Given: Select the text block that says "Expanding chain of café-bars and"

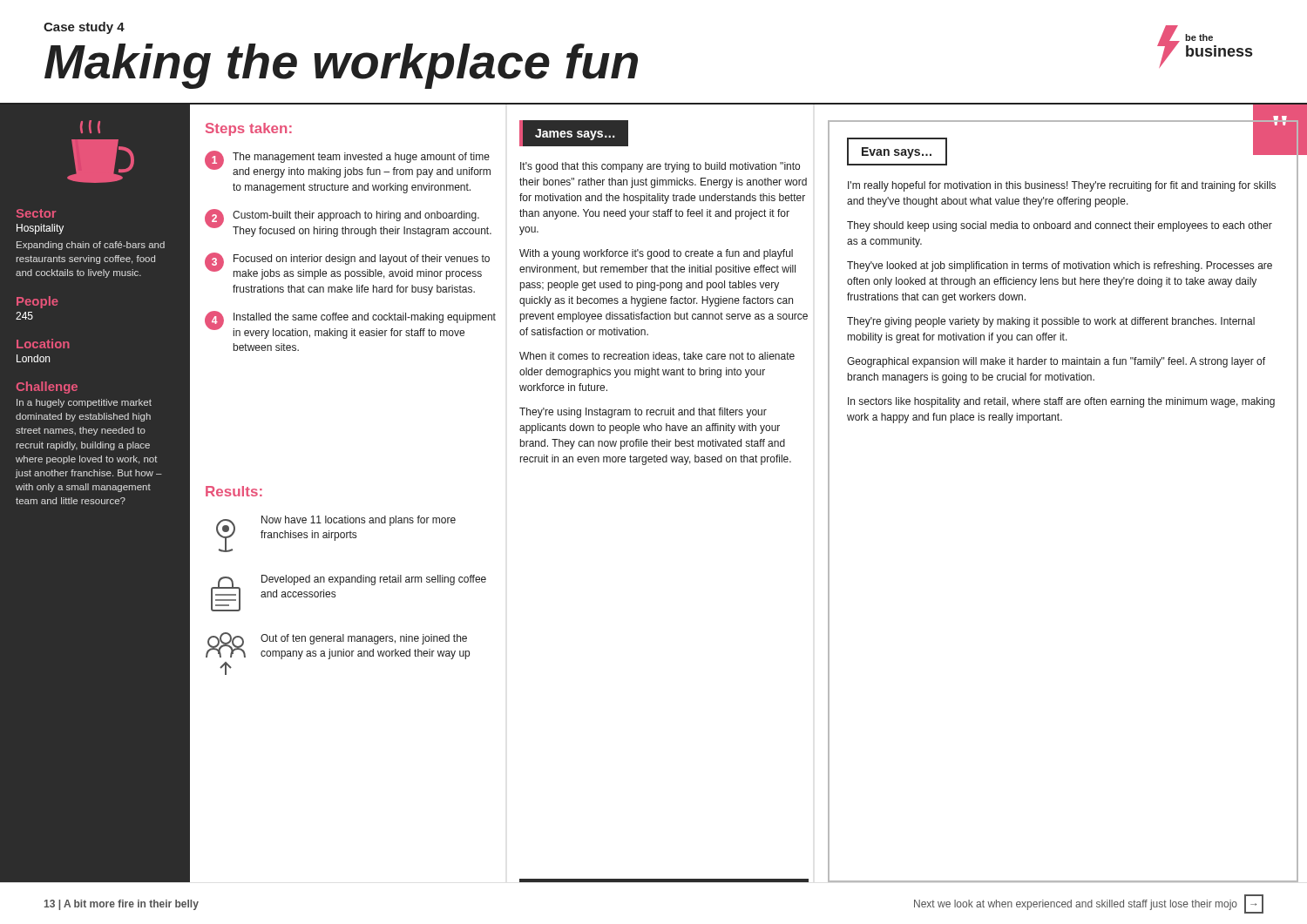Looking at the screenshot, I should coord(90,259).
